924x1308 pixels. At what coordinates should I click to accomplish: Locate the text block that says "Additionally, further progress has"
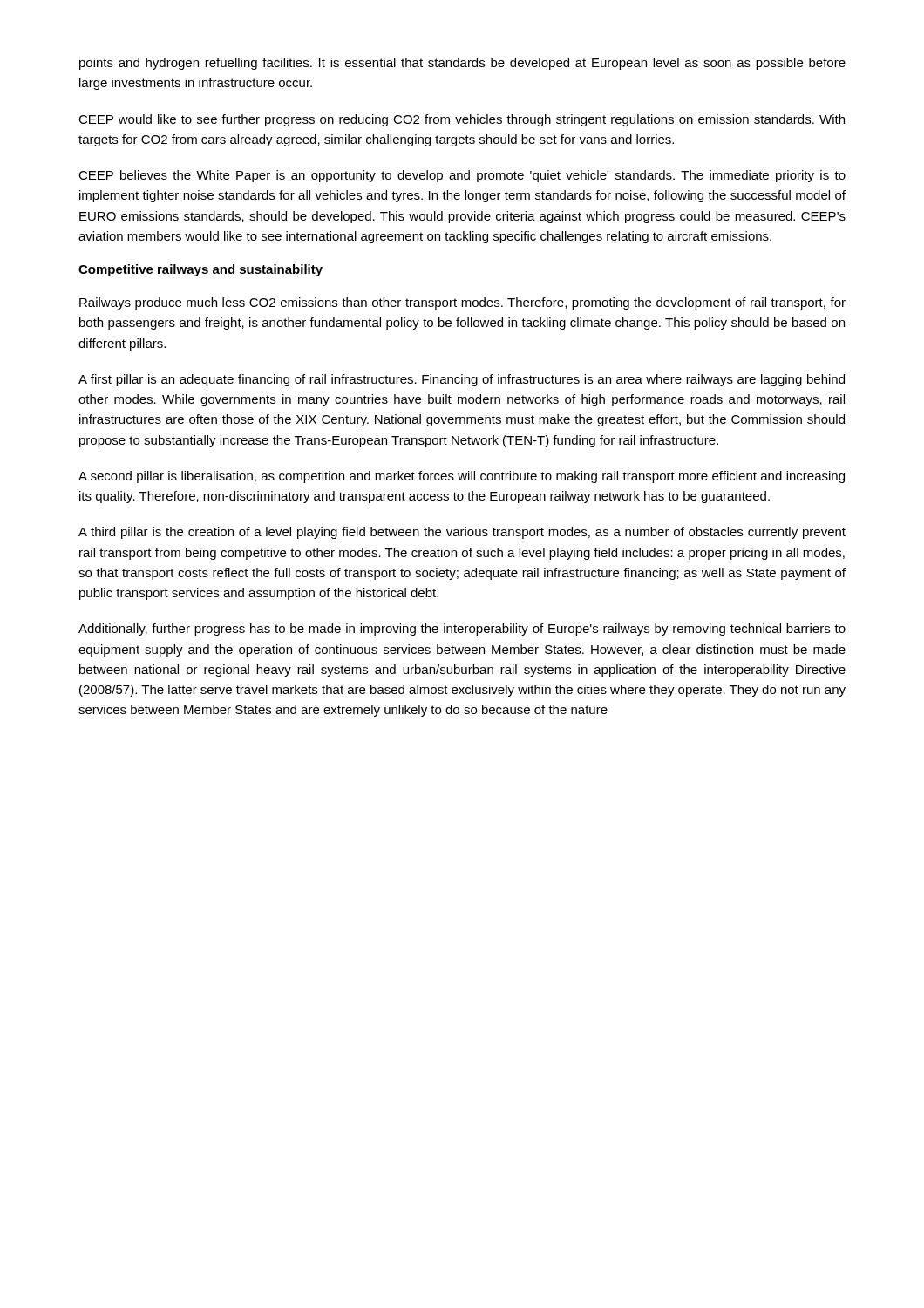click(462, 669)
